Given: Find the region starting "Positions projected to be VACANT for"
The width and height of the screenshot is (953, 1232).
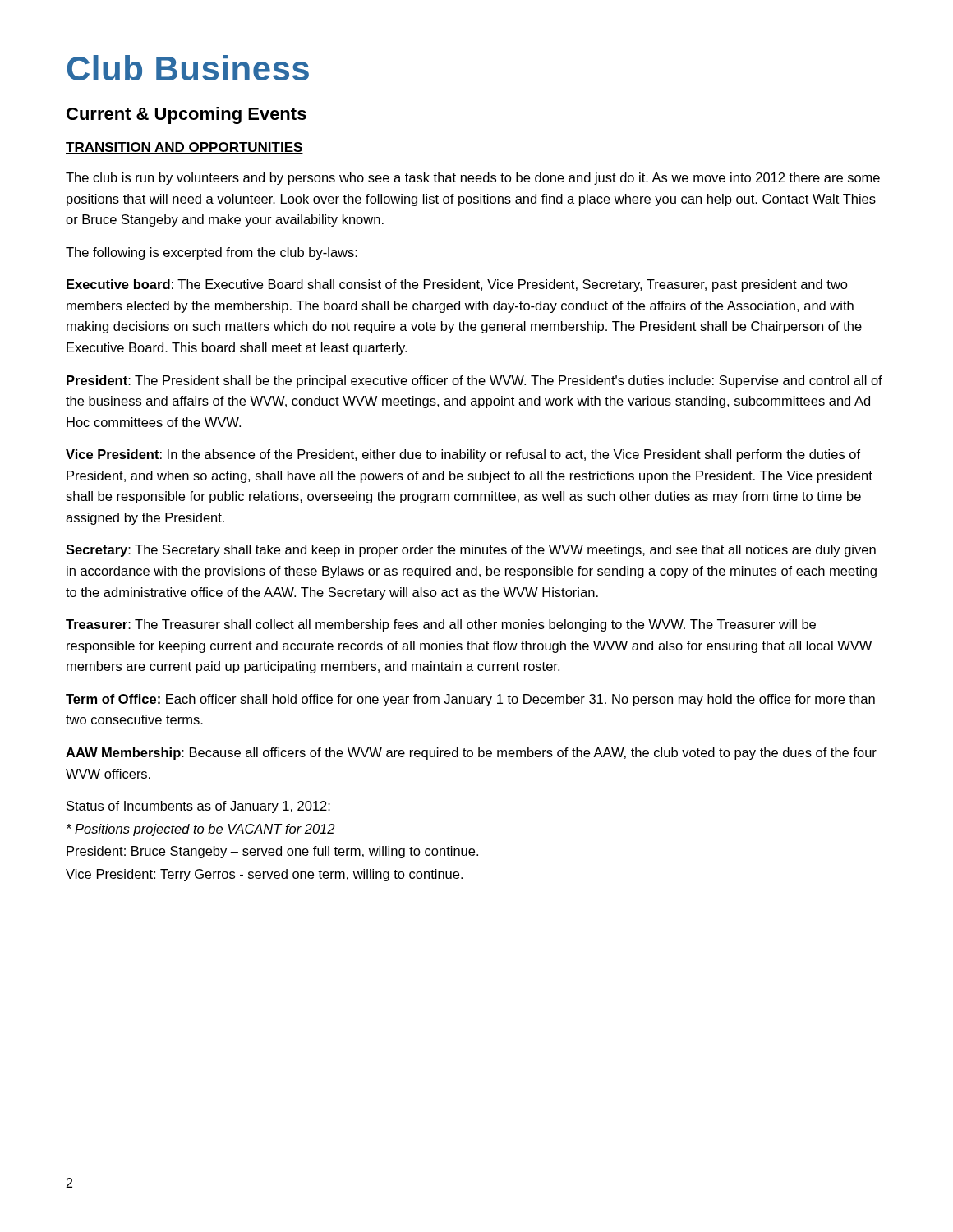Looking at the screenshot, I should click(x=200, y=830).
